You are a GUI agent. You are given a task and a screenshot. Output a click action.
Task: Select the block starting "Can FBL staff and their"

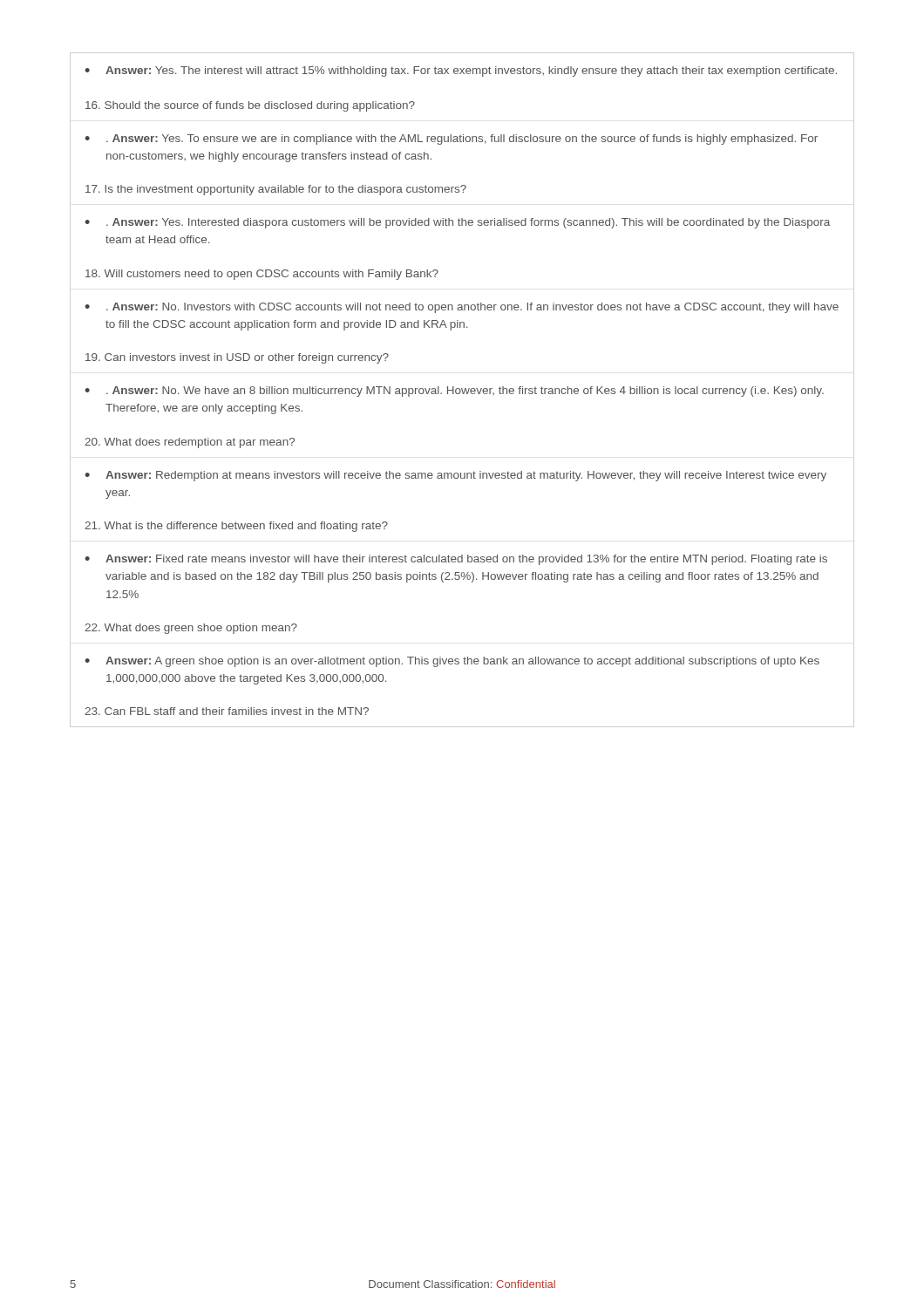[227, 711]
